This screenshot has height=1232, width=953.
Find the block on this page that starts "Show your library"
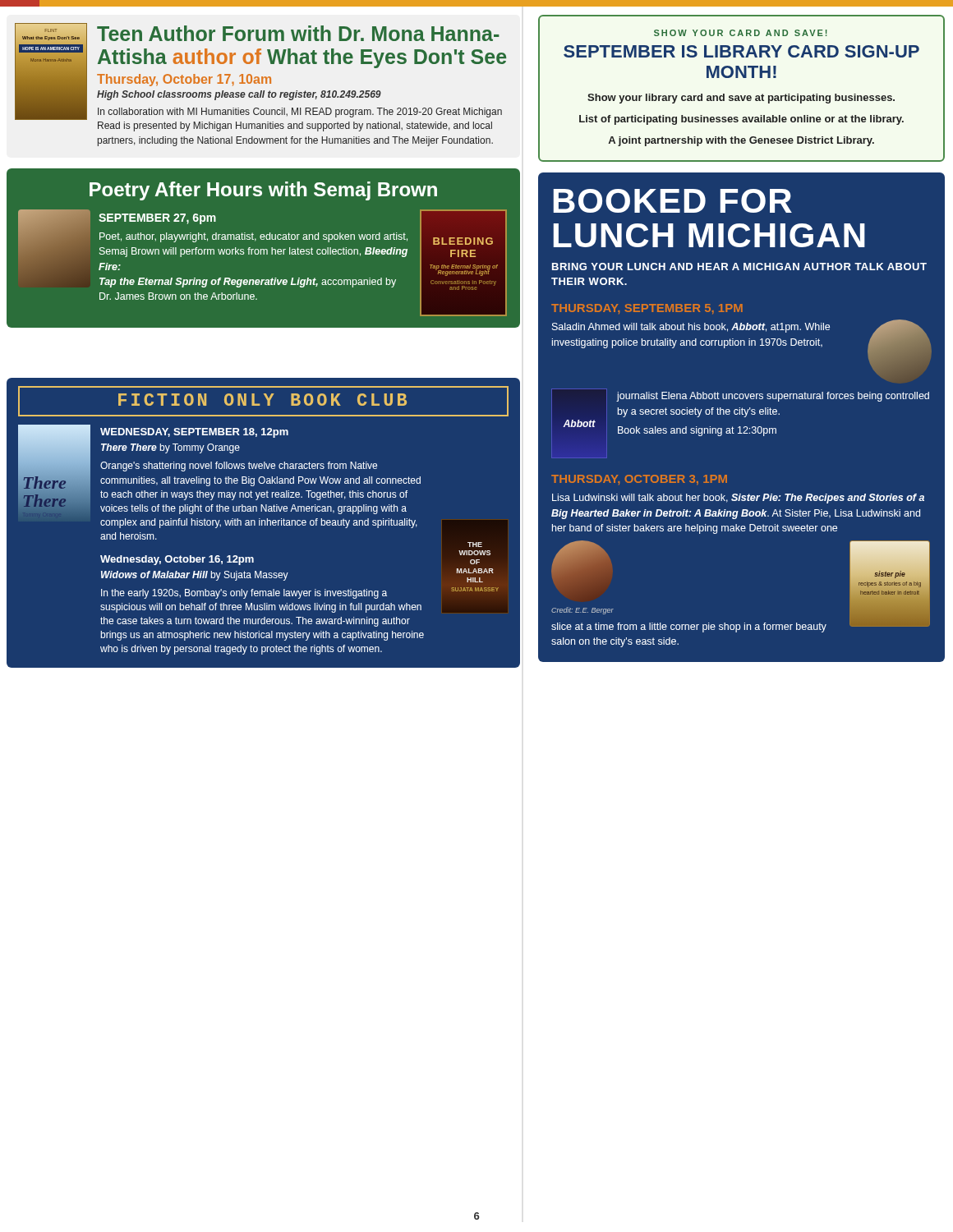(741, 97)
